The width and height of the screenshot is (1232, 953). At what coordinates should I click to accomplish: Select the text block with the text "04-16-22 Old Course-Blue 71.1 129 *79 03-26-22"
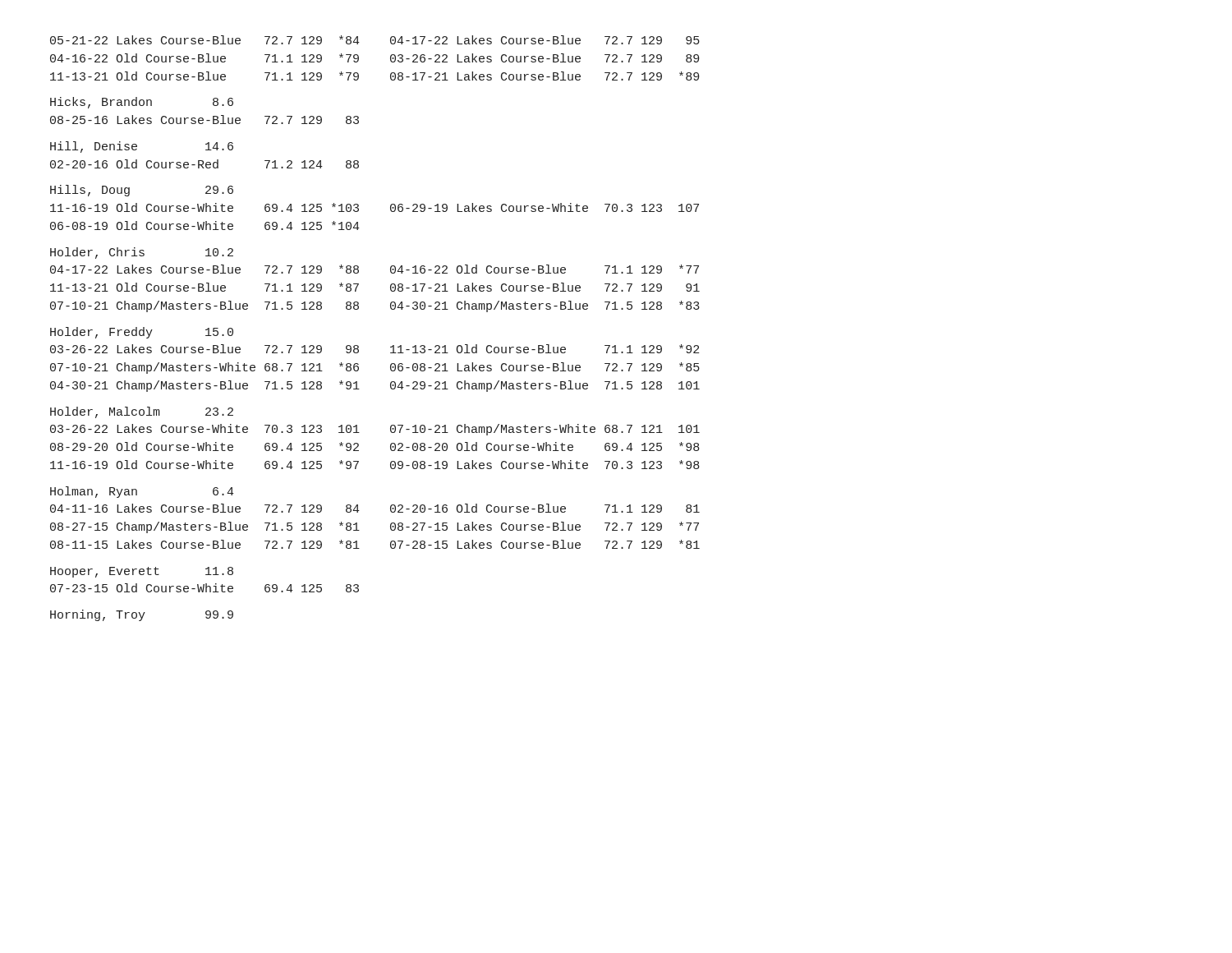(x=133, y=57)
